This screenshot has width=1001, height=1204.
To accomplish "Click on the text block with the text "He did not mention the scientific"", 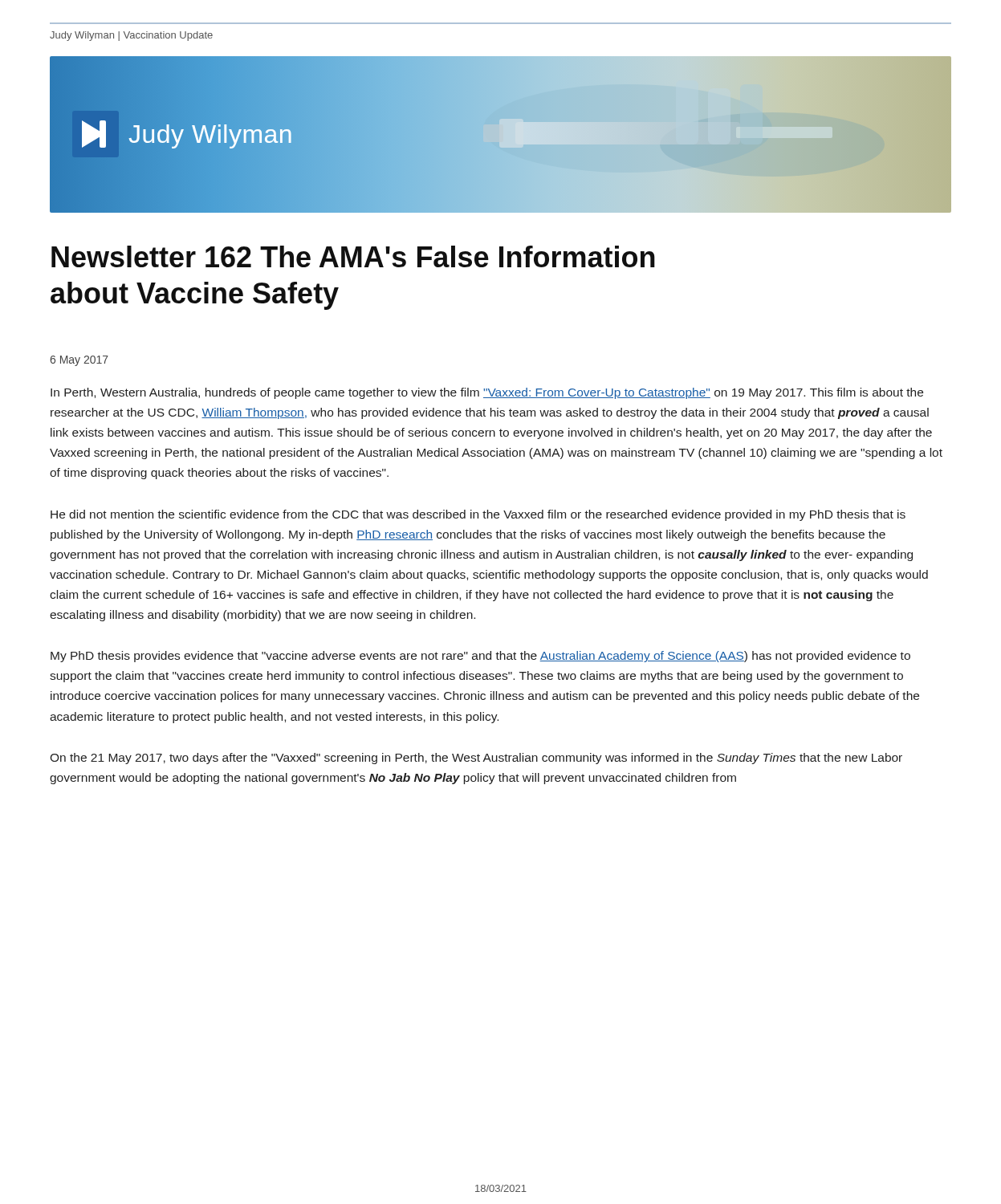I will click(x=489, y=564).
